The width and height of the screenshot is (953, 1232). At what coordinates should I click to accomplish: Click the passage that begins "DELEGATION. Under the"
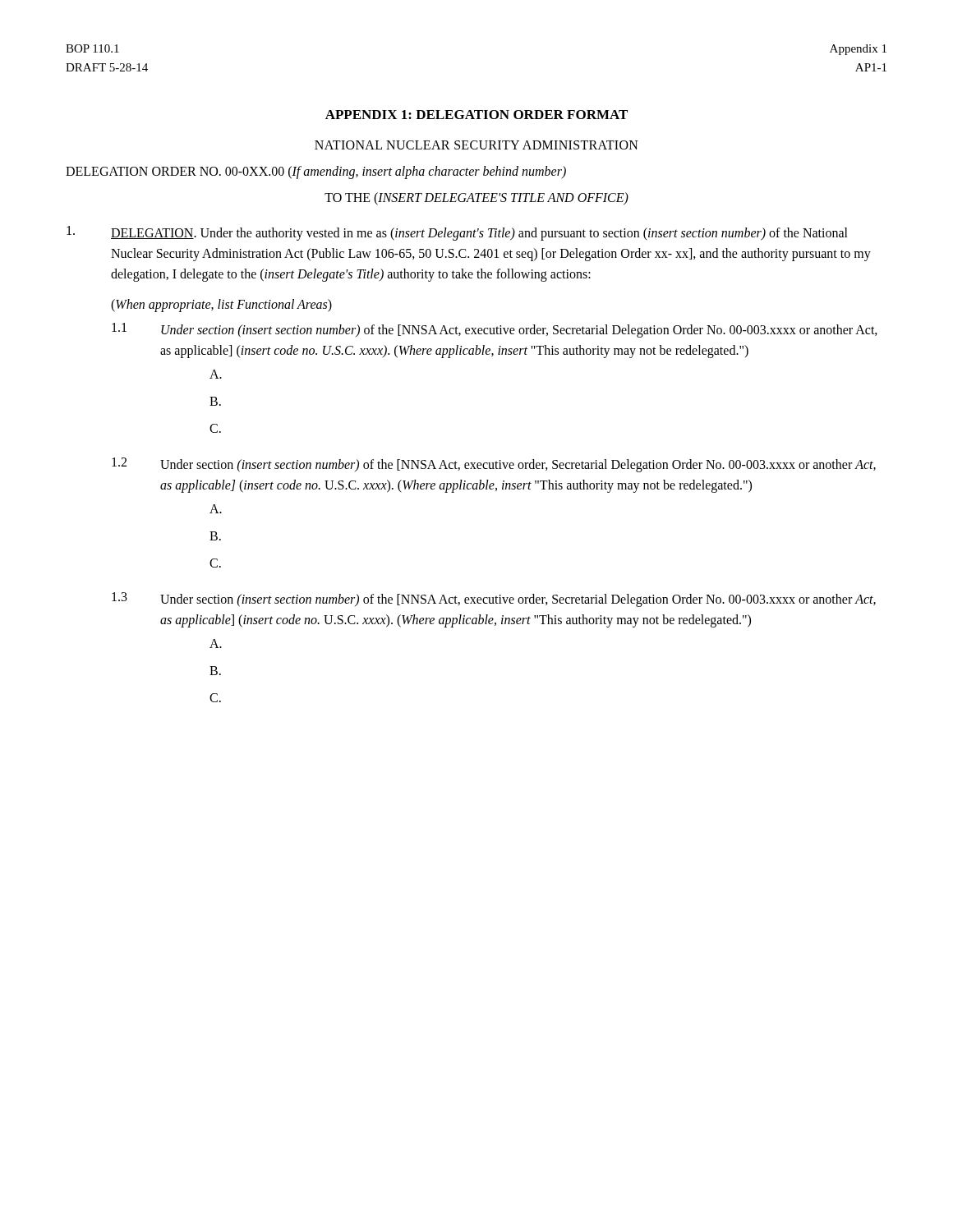click(x=476, y=254)
